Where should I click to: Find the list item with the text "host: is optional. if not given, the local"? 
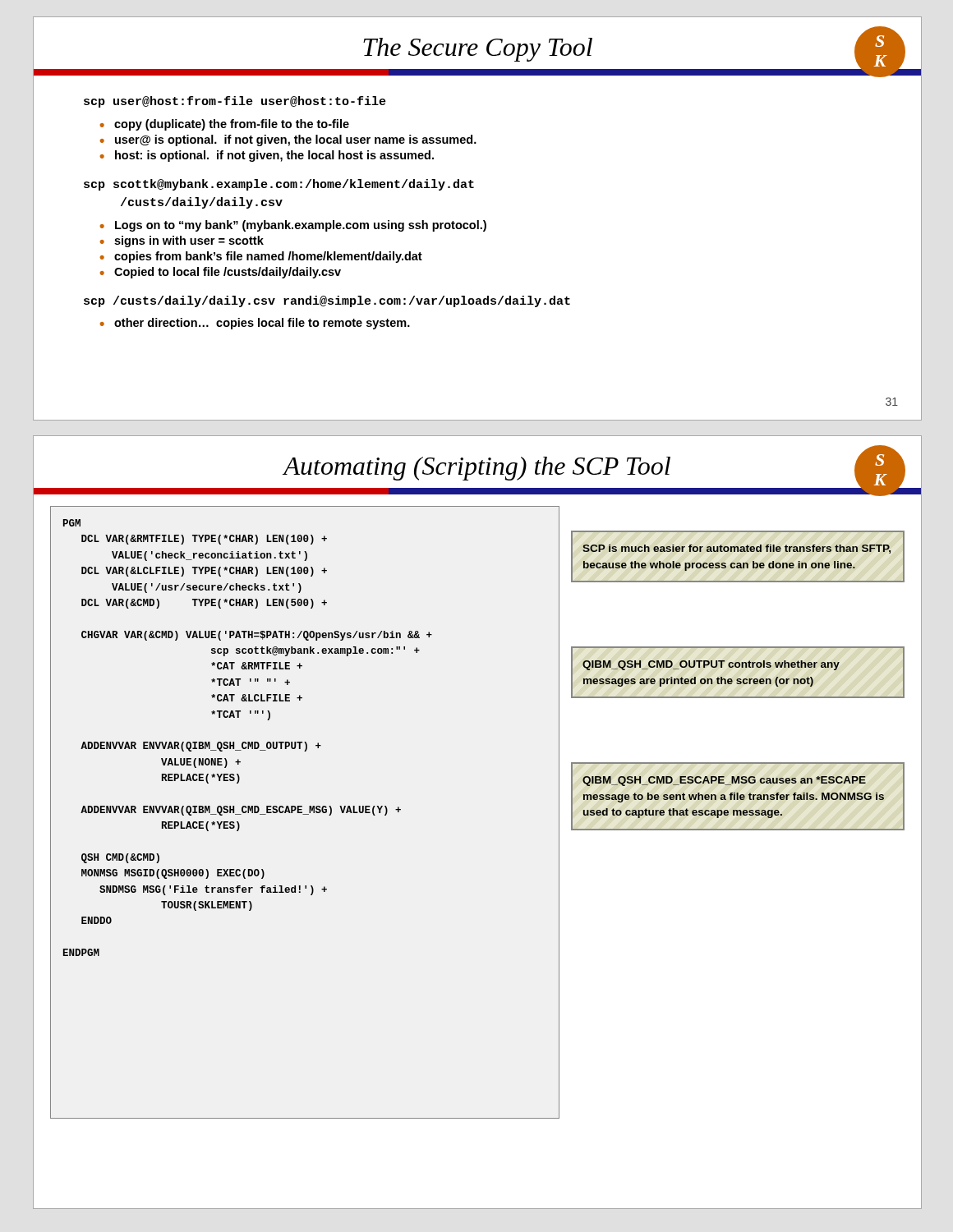274,155
